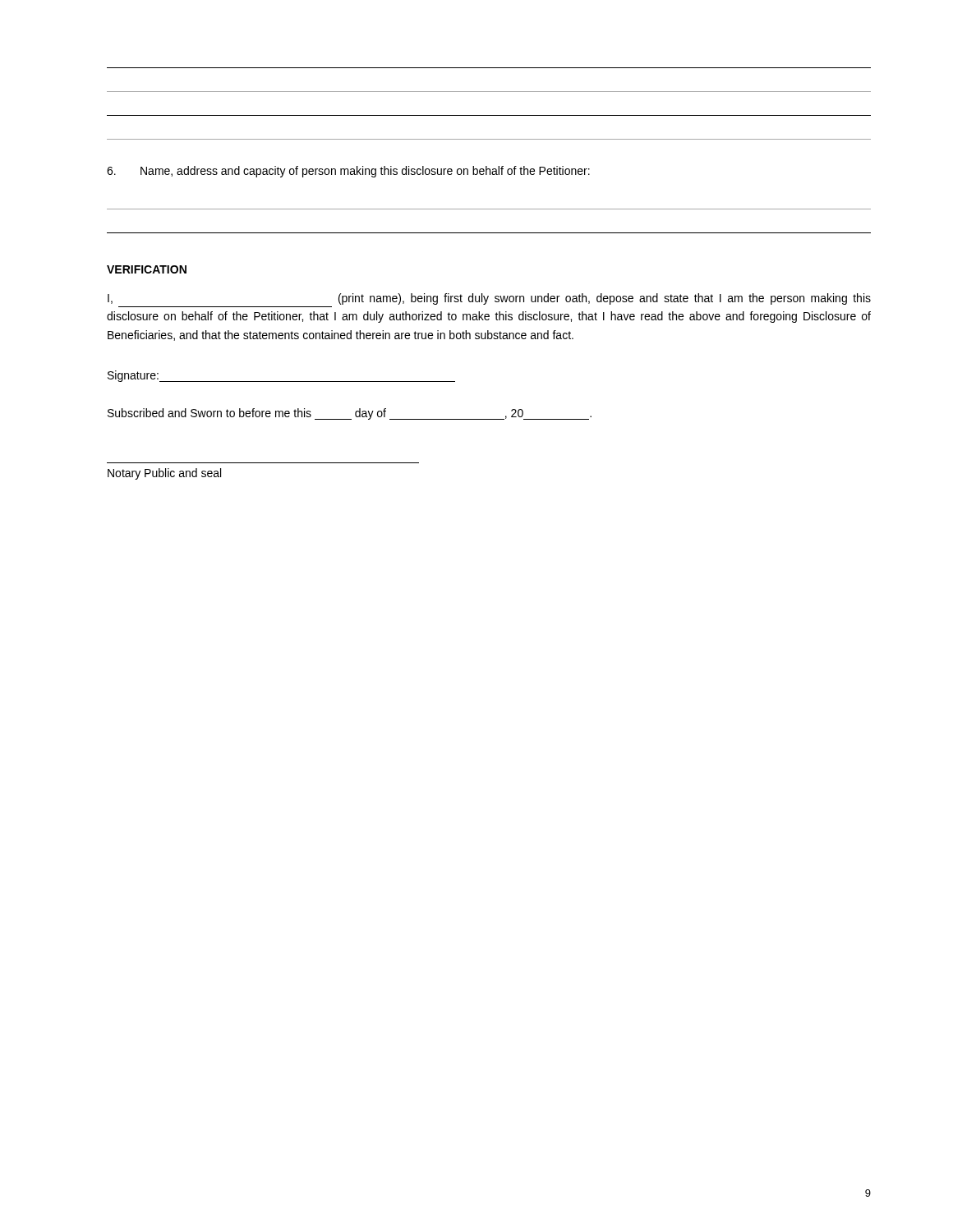Find the text block starting "Subscribed and Sworn"
Image resolution: width=953 pixels, height=1232 pixels.
[x=350, y=413]
